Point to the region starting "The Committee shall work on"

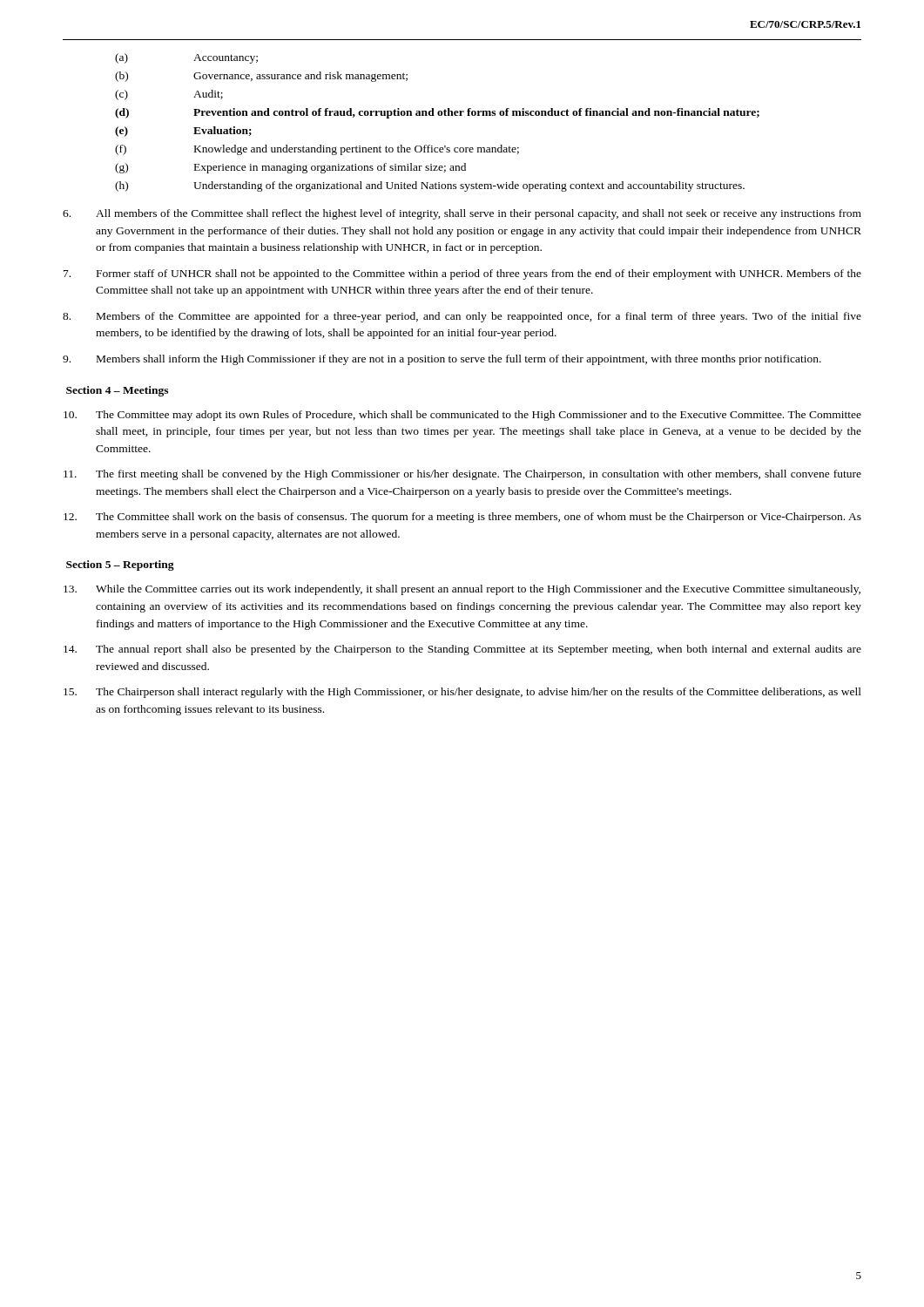462,525
